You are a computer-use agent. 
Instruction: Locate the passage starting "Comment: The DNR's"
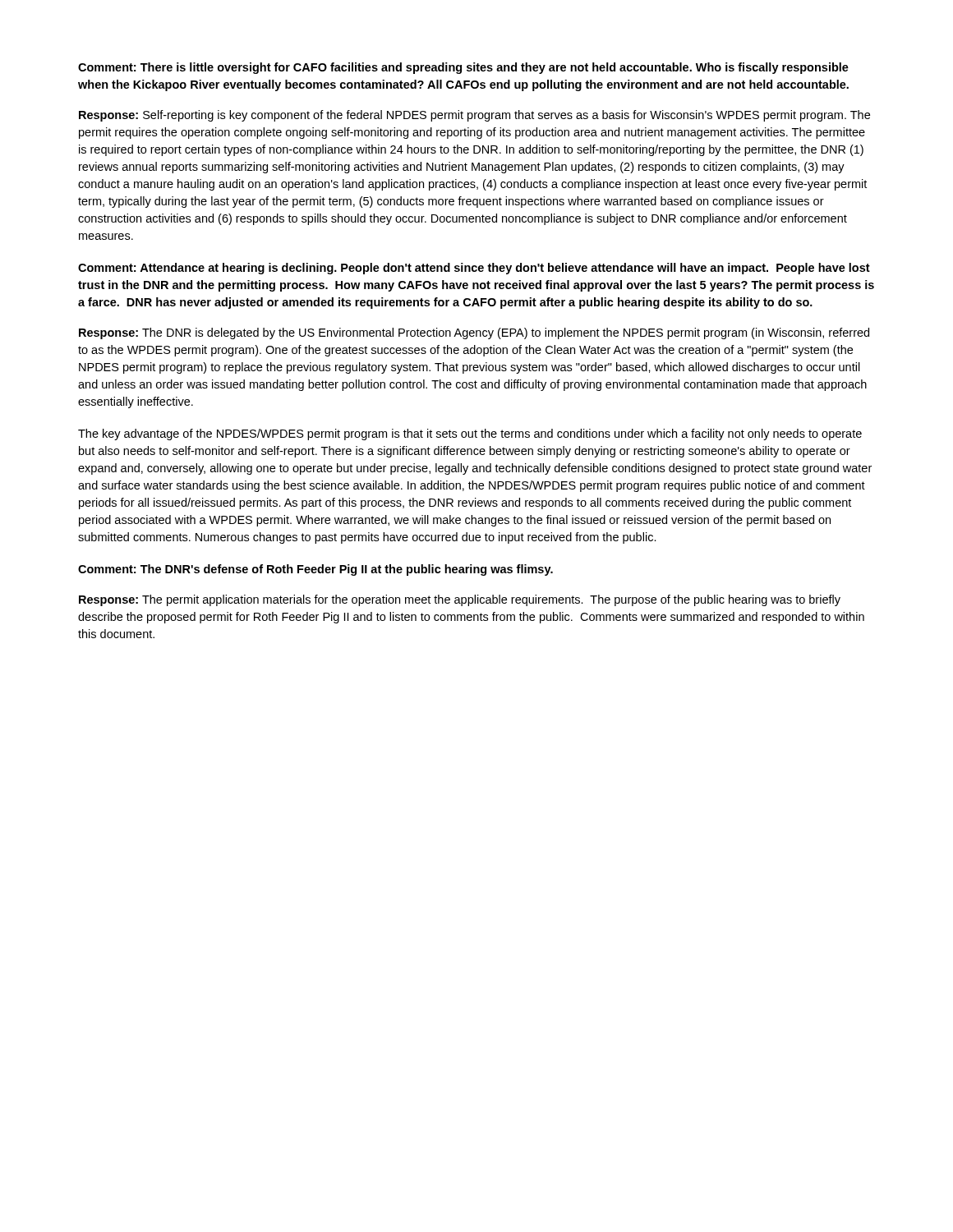pyautogui.click(x=476, y=570)
